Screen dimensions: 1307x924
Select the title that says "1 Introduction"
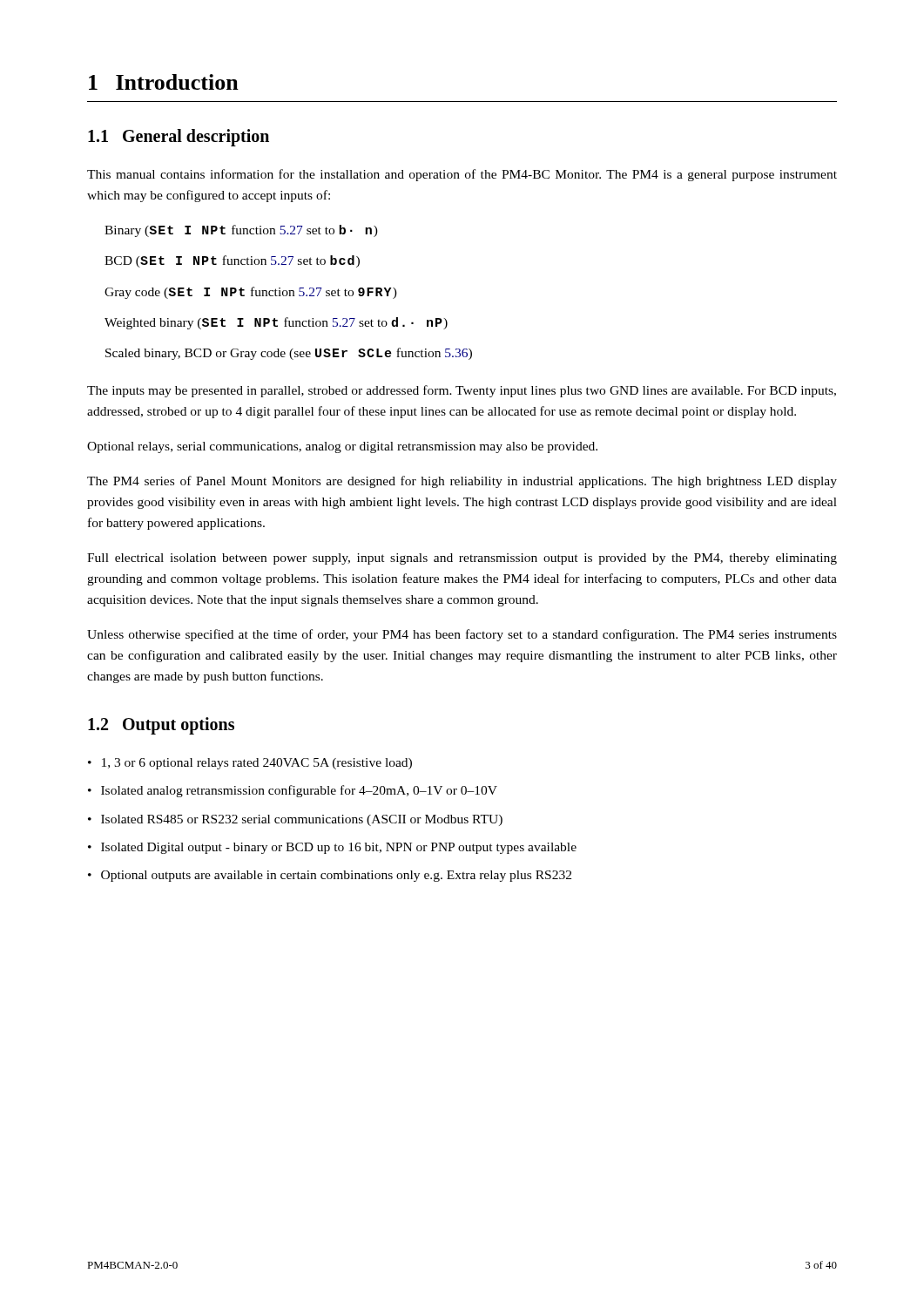click(164, 82)
